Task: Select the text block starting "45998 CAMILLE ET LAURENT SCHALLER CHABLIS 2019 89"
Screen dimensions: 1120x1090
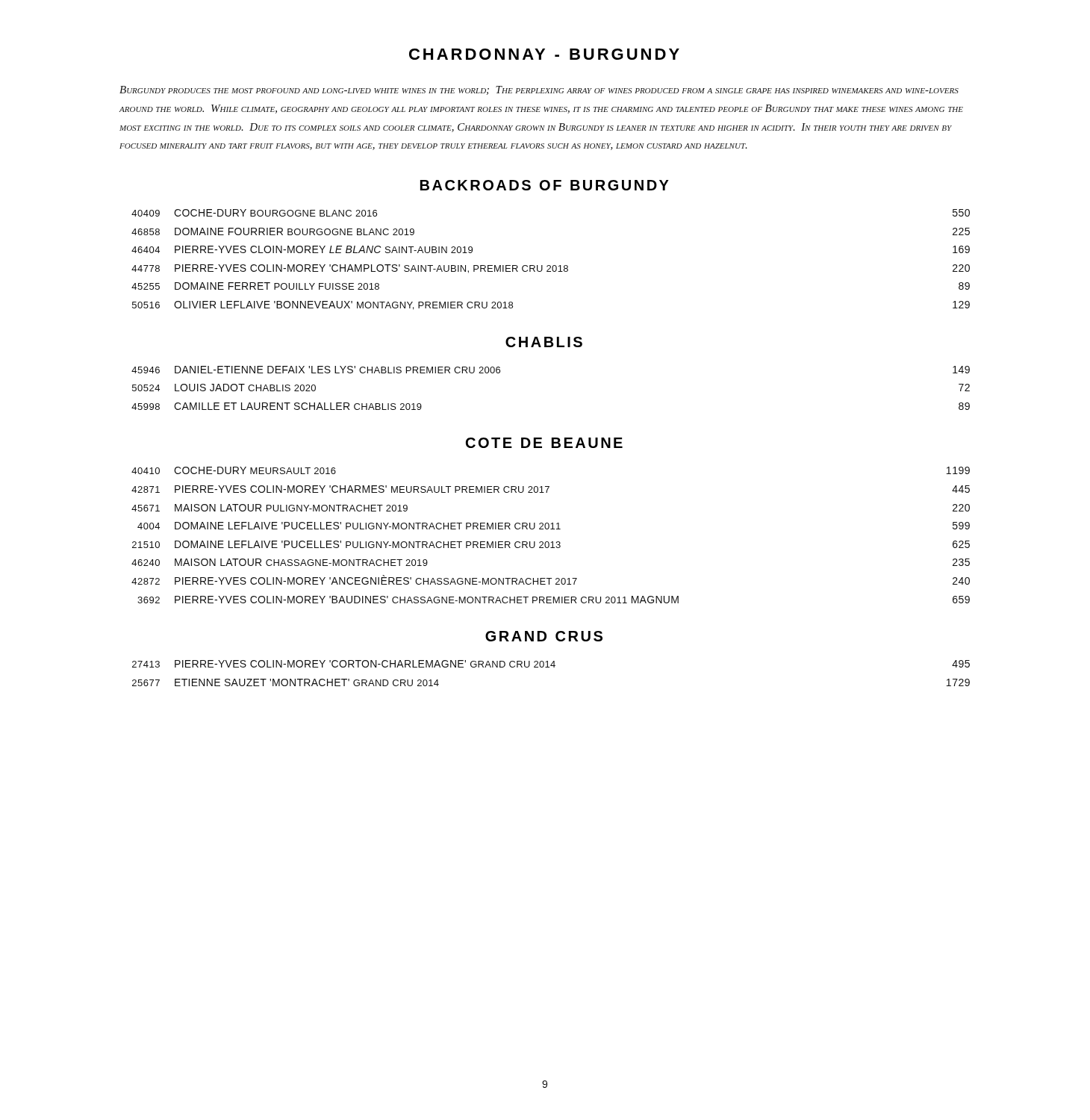Action: click(x=147, y=407)
